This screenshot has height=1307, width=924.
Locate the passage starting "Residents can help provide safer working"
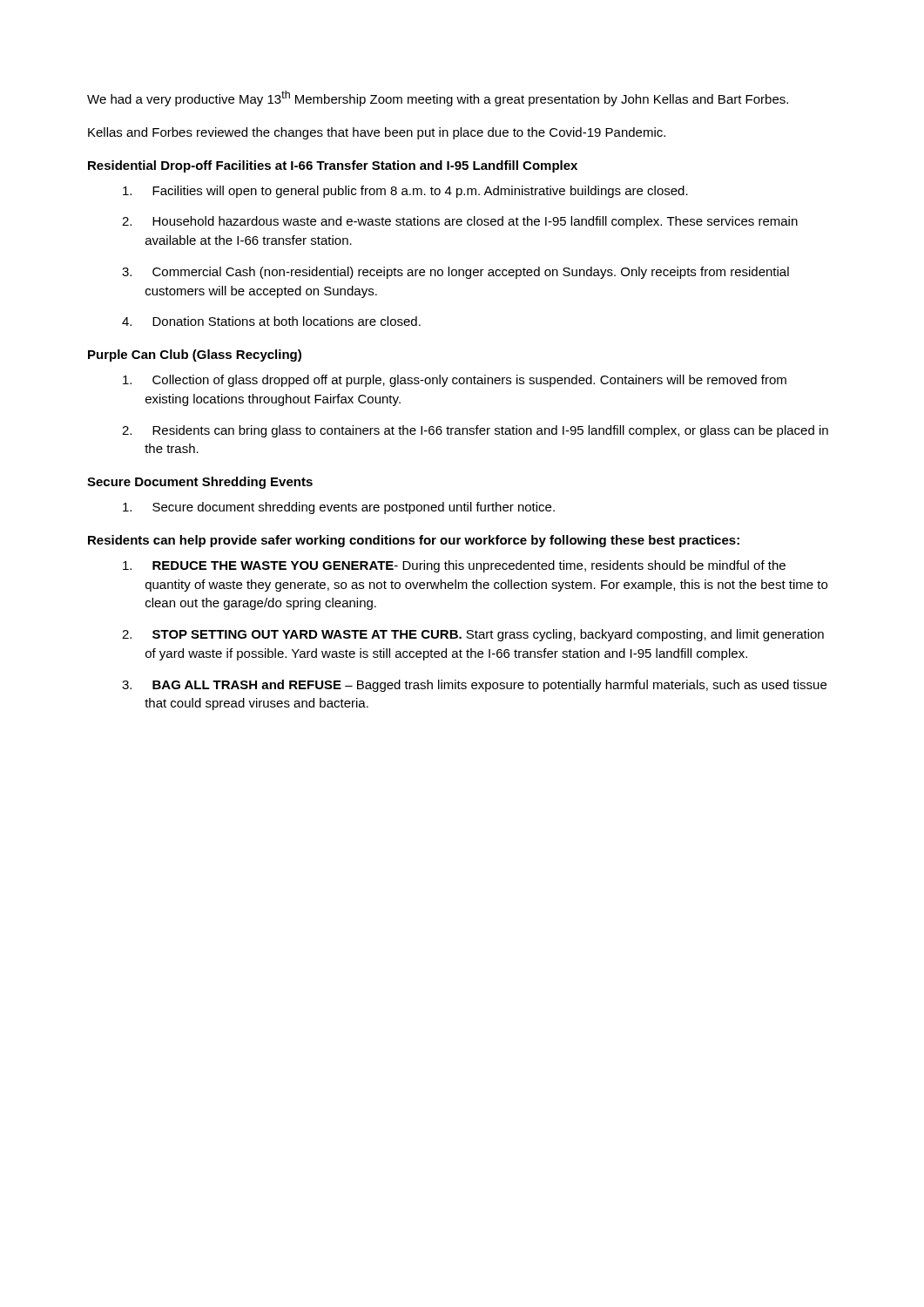(x=414, y=540)
